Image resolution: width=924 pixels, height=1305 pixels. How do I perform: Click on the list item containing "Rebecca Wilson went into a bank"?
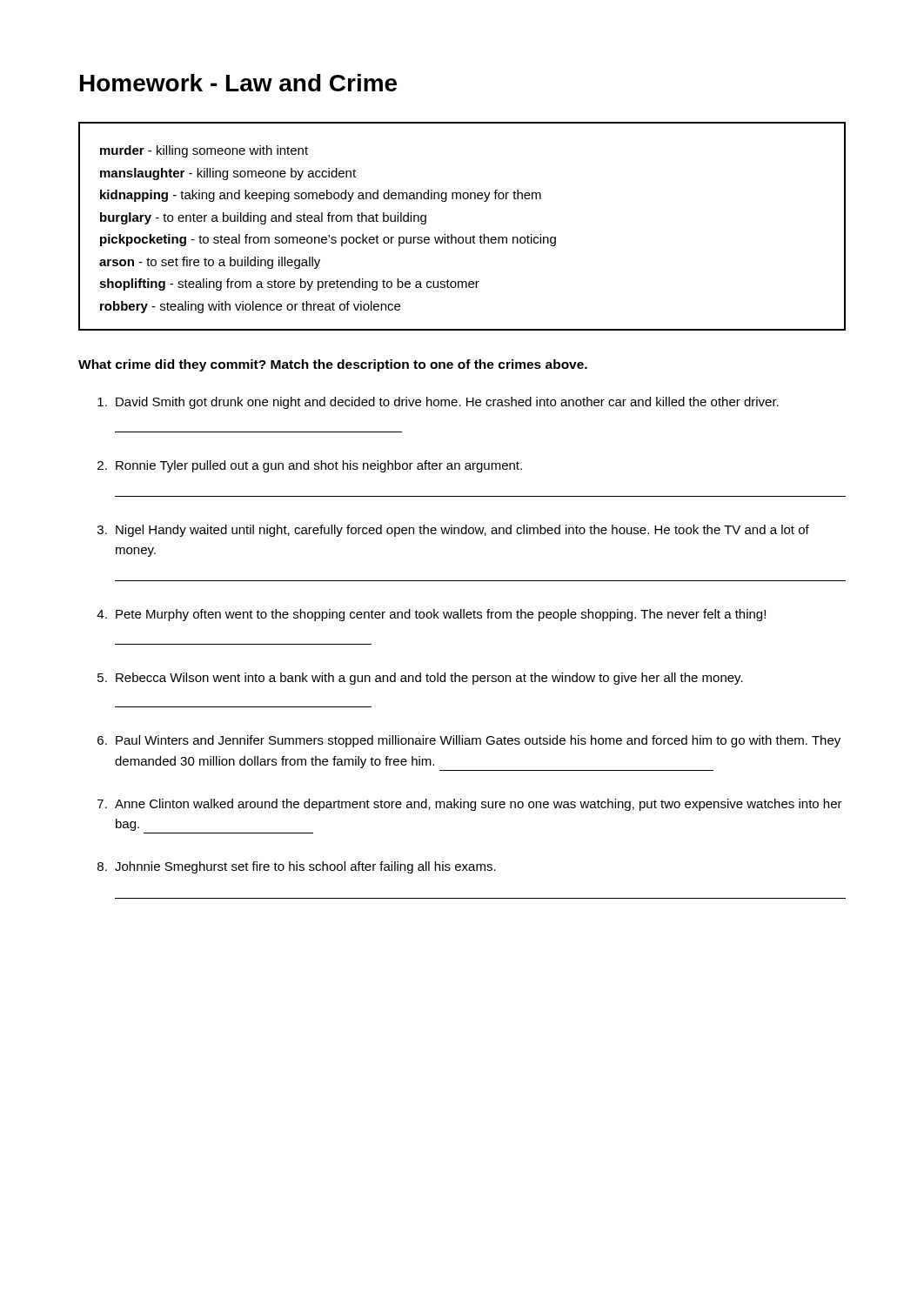(479, 687)
